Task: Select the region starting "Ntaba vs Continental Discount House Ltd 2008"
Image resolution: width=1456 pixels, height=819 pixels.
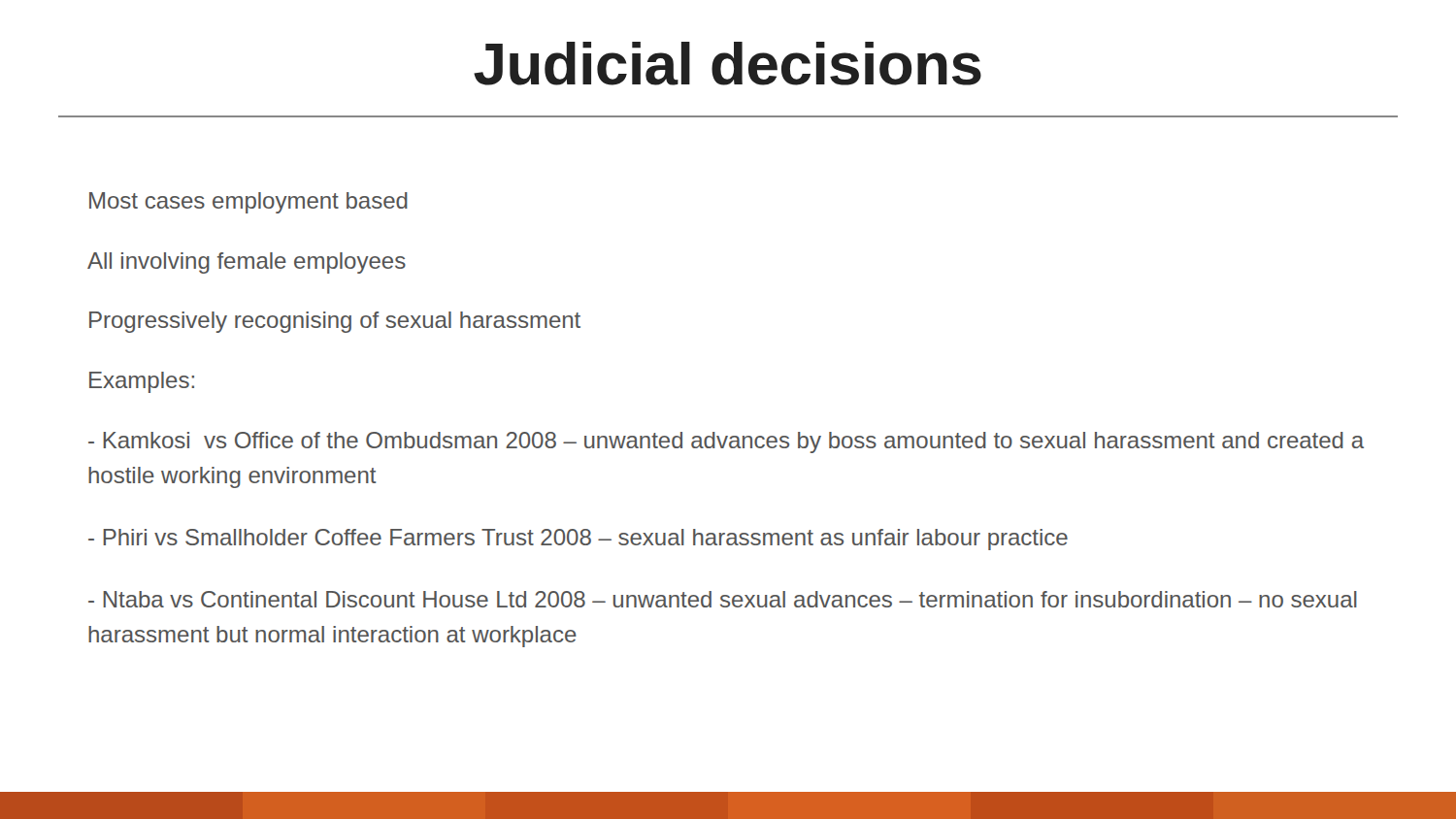Action: (723, 617)
